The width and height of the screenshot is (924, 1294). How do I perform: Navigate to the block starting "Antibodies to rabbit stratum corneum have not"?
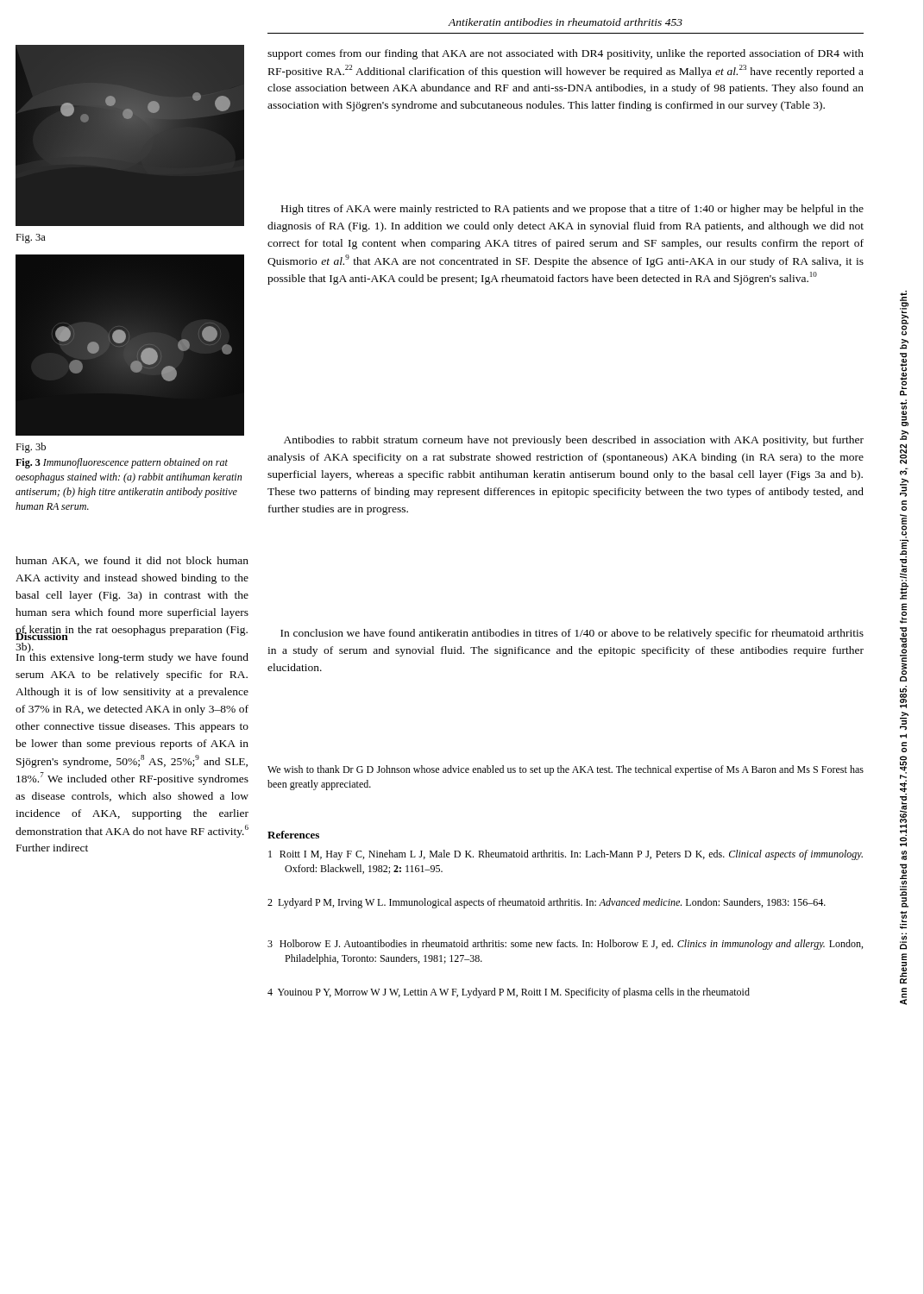click(565, 474)
